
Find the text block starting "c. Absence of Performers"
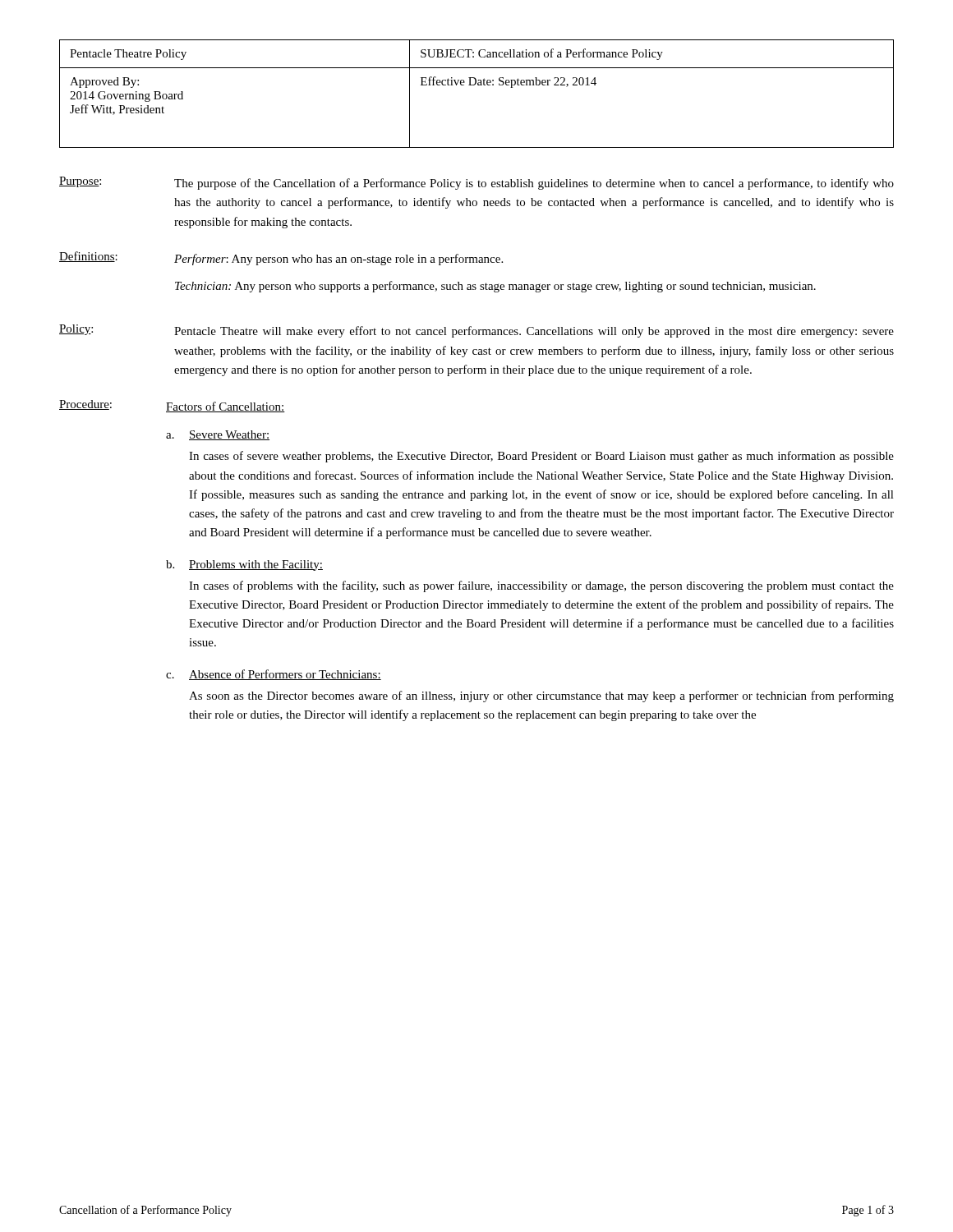[530, 696]
